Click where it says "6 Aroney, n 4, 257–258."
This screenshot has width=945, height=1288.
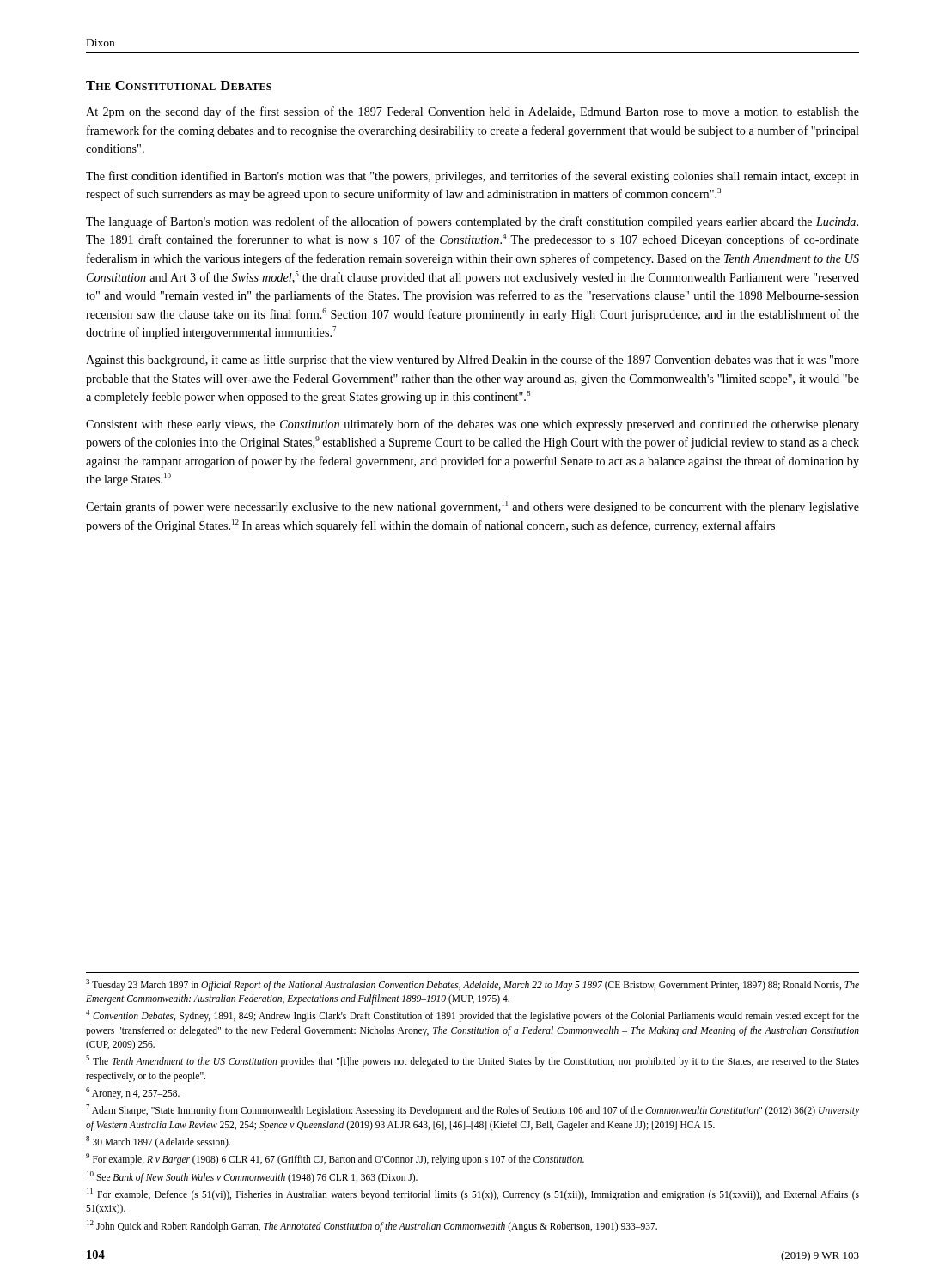[133, 1092]
